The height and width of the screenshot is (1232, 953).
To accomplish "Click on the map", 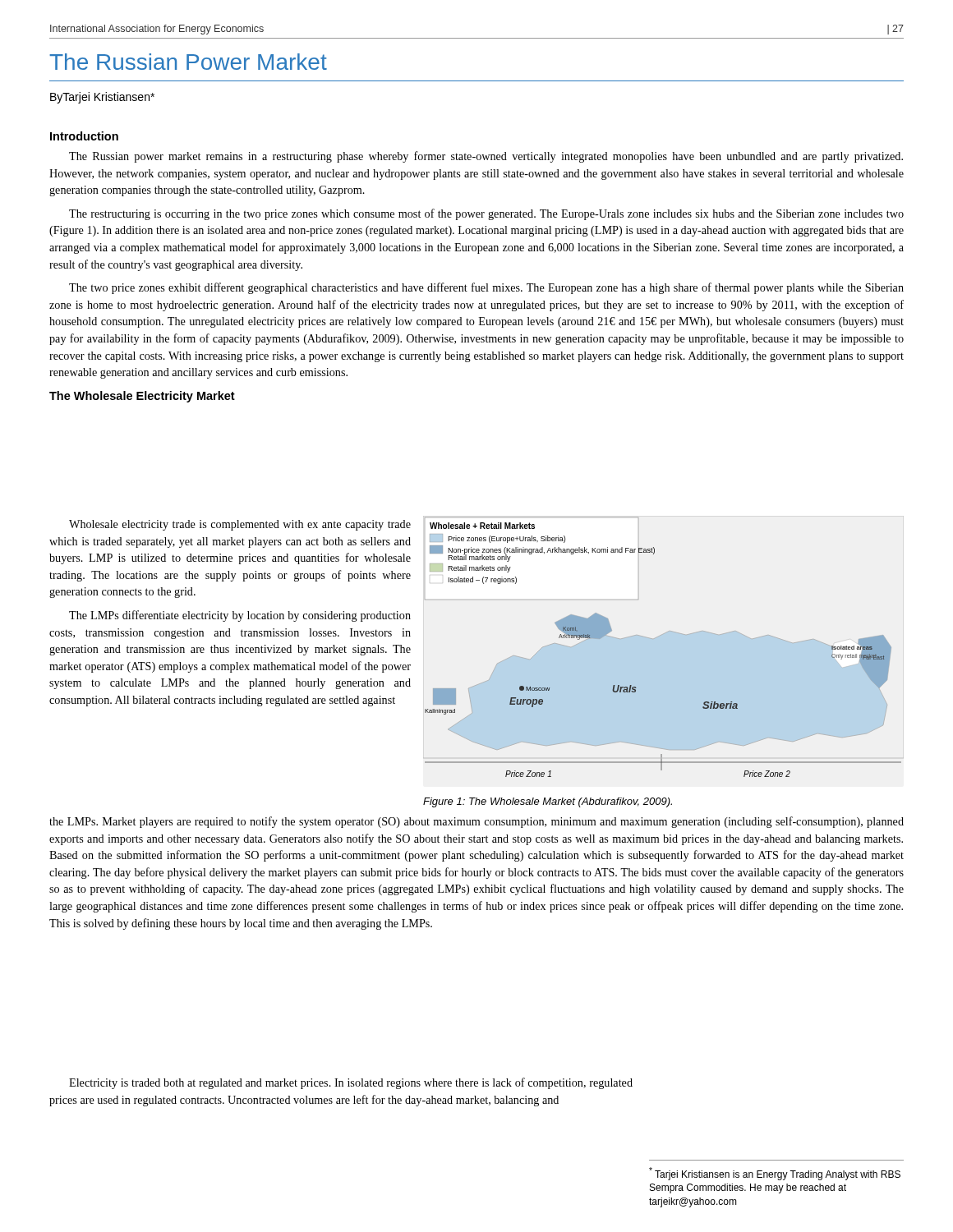I will 663,662.
